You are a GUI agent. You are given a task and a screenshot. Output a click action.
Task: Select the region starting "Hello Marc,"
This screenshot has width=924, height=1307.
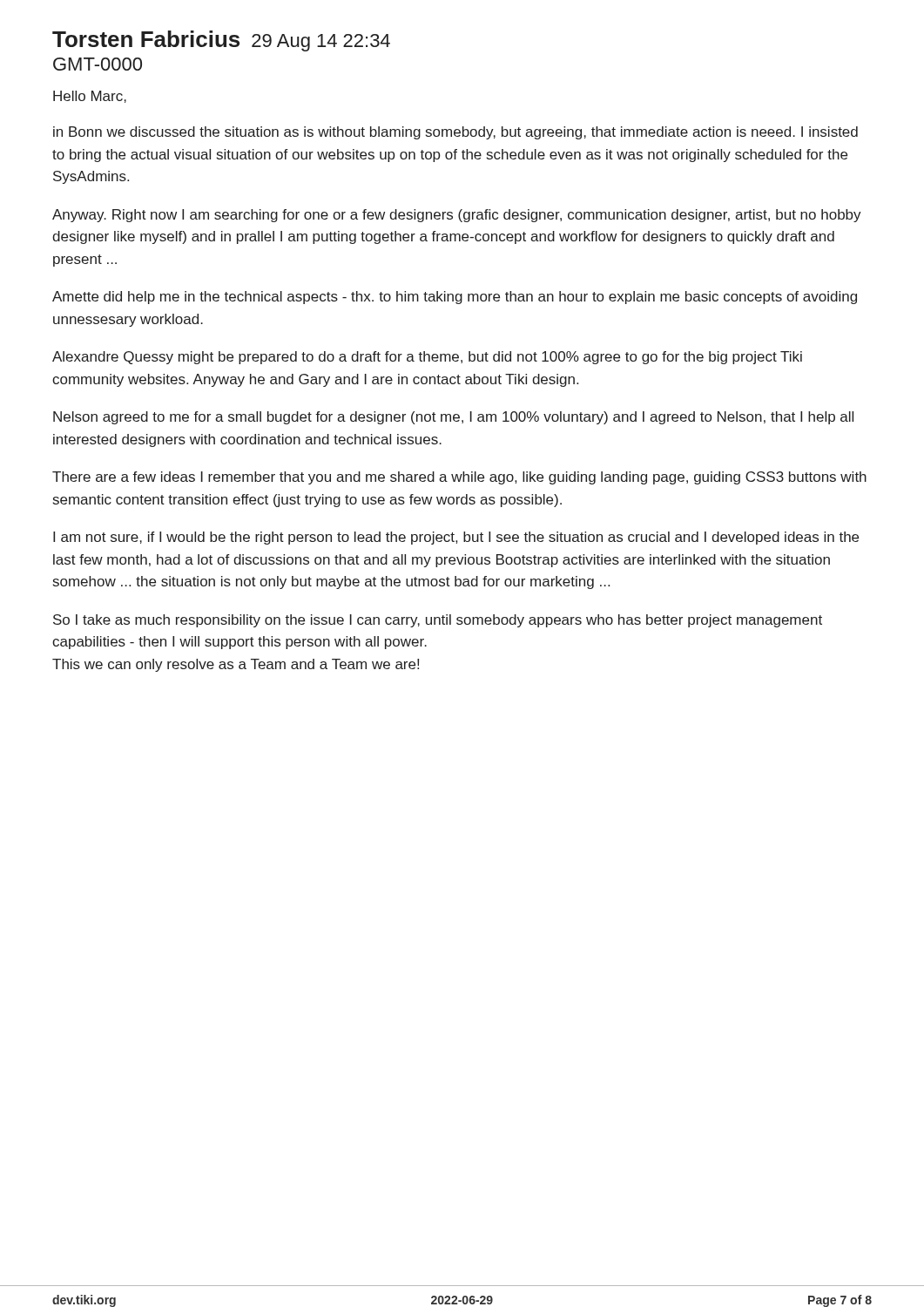click(x=90, y=96)
